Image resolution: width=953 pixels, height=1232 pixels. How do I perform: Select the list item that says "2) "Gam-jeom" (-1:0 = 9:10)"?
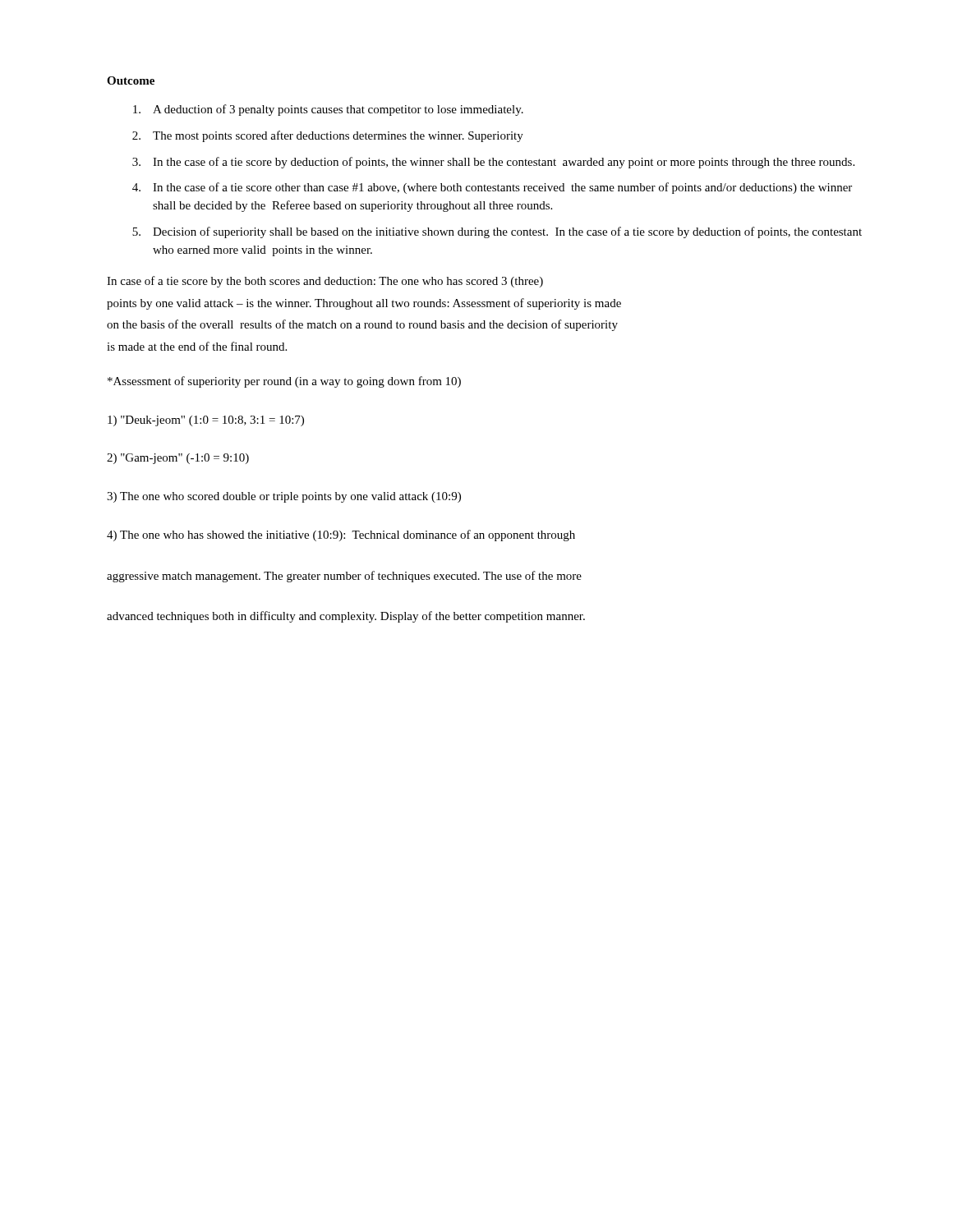(x=178, y=458)
